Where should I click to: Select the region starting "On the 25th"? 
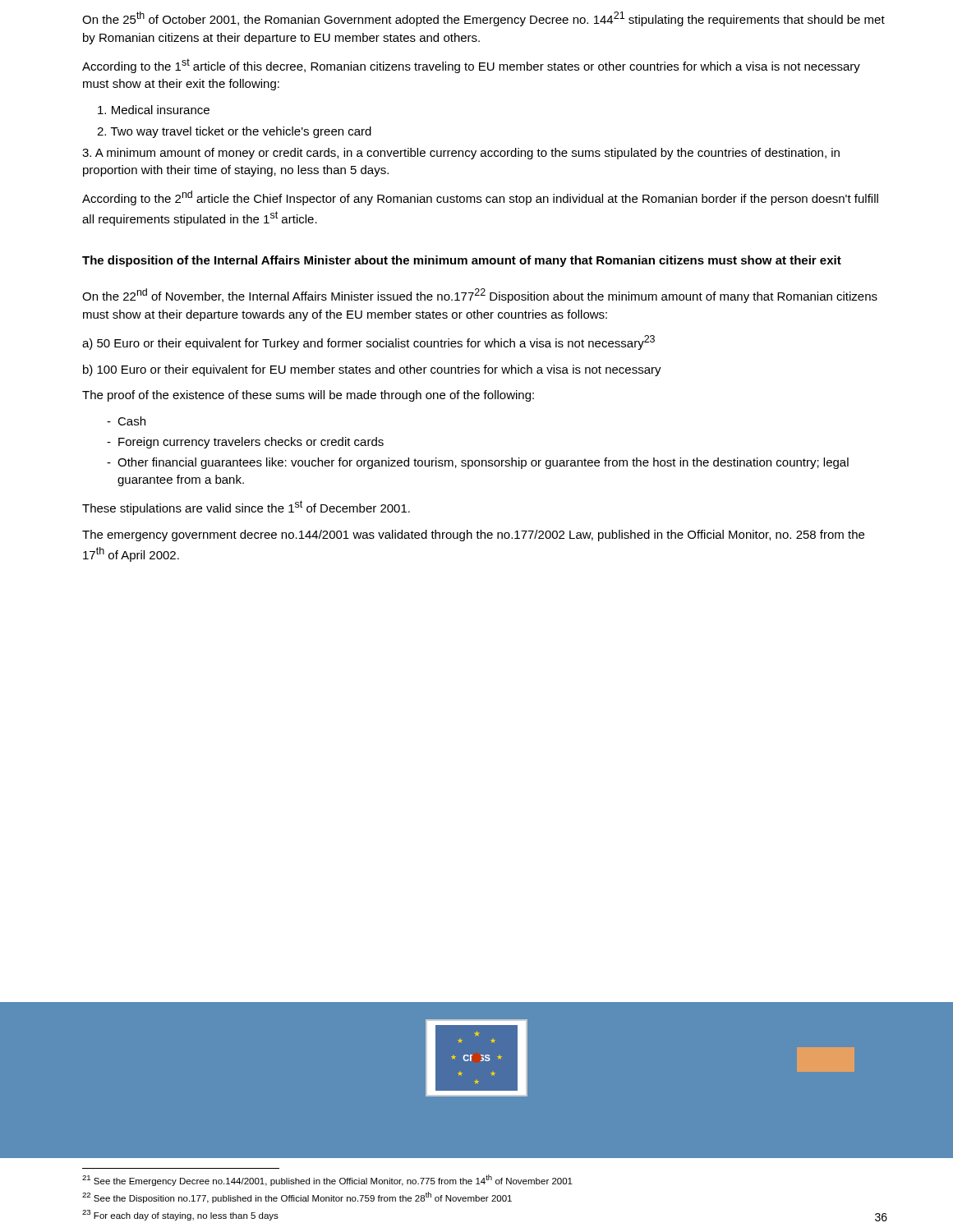tap(483, 27)
